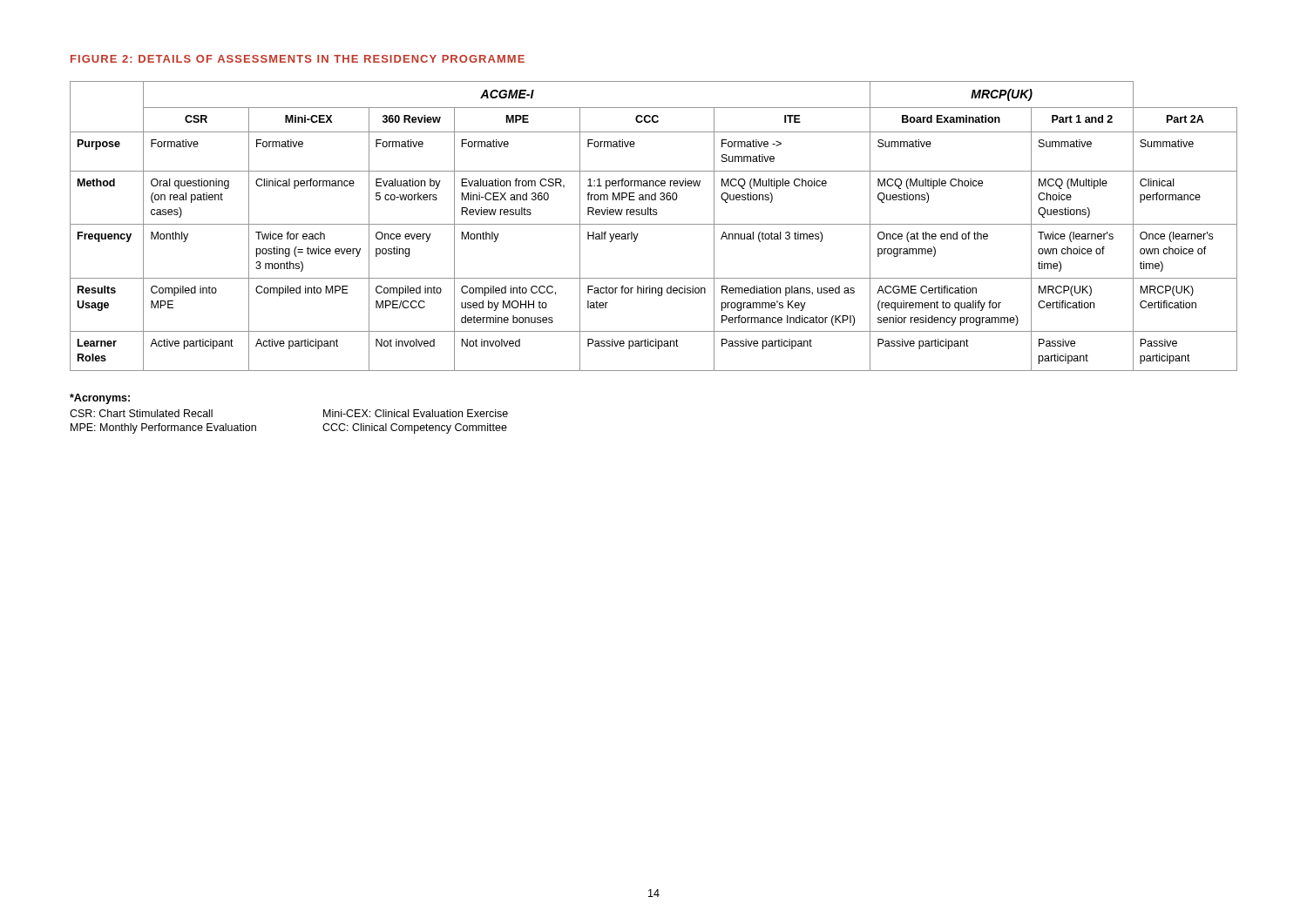
Task: Click on the block starting "CSR: Chart Stimulated Recall"
Action: point(140,413)
